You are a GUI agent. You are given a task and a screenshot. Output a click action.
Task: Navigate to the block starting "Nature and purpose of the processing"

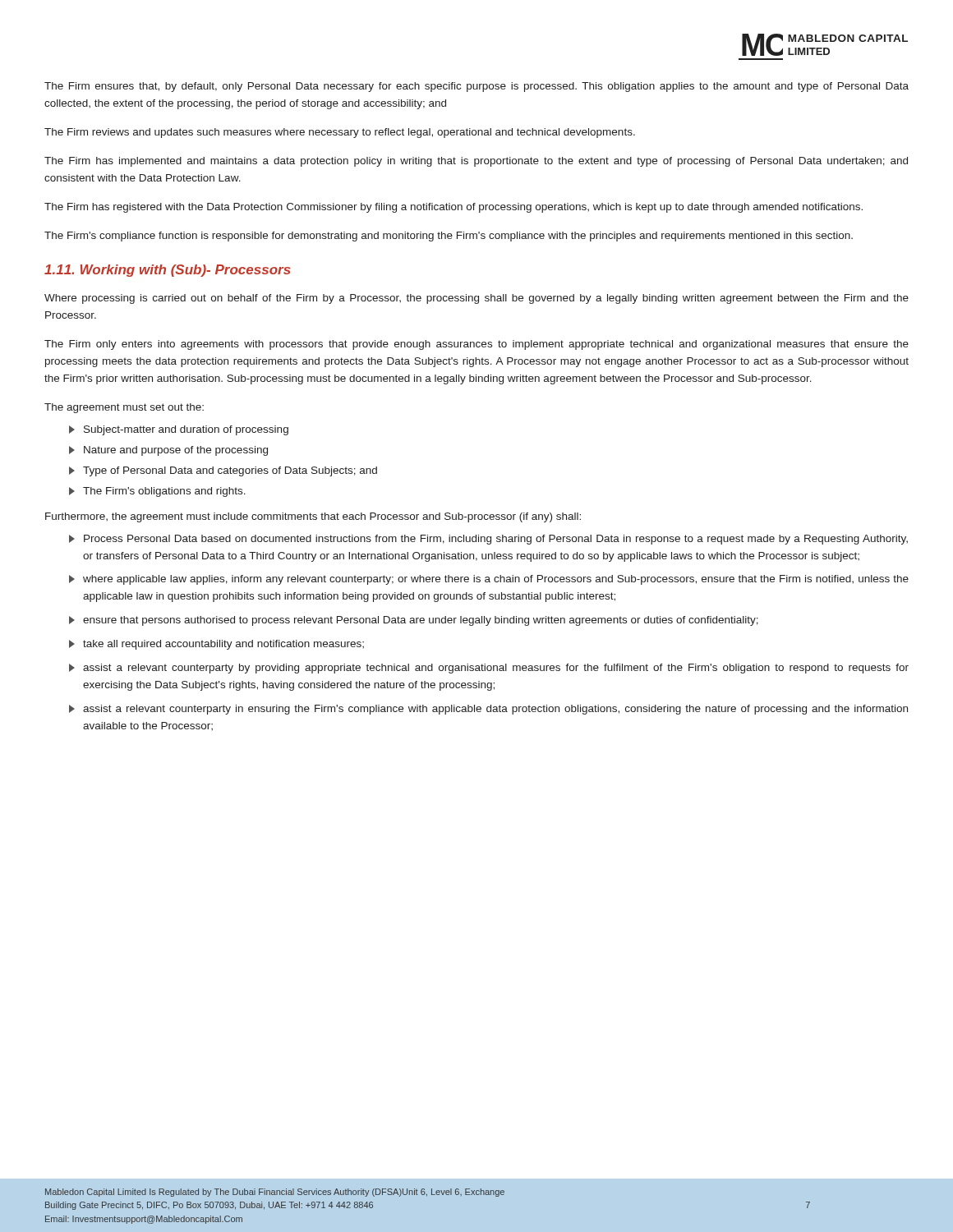click(x=169, y=450)
